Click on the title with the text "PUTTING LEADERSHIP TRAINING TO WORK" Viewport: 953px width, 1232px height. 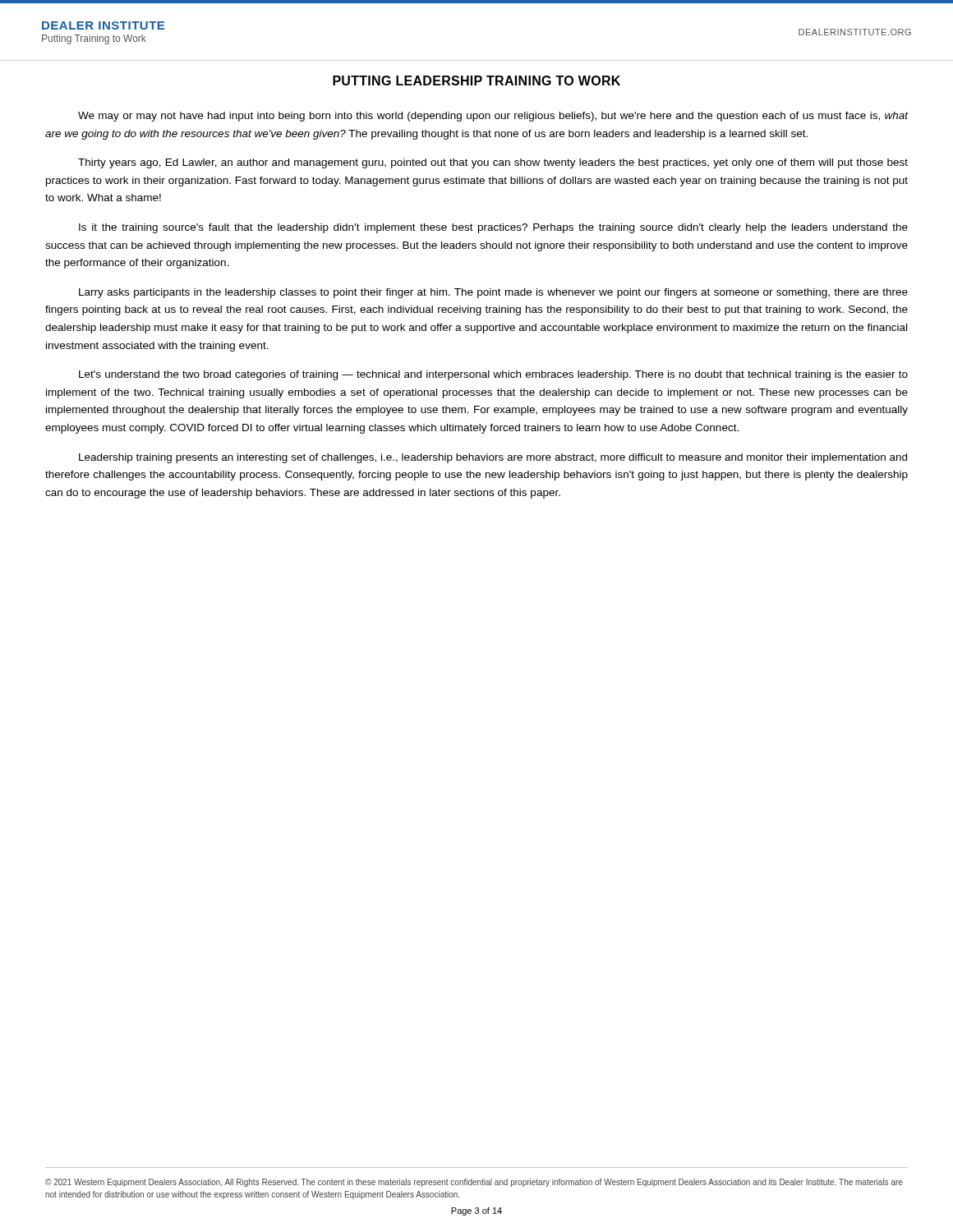[476, 81]
